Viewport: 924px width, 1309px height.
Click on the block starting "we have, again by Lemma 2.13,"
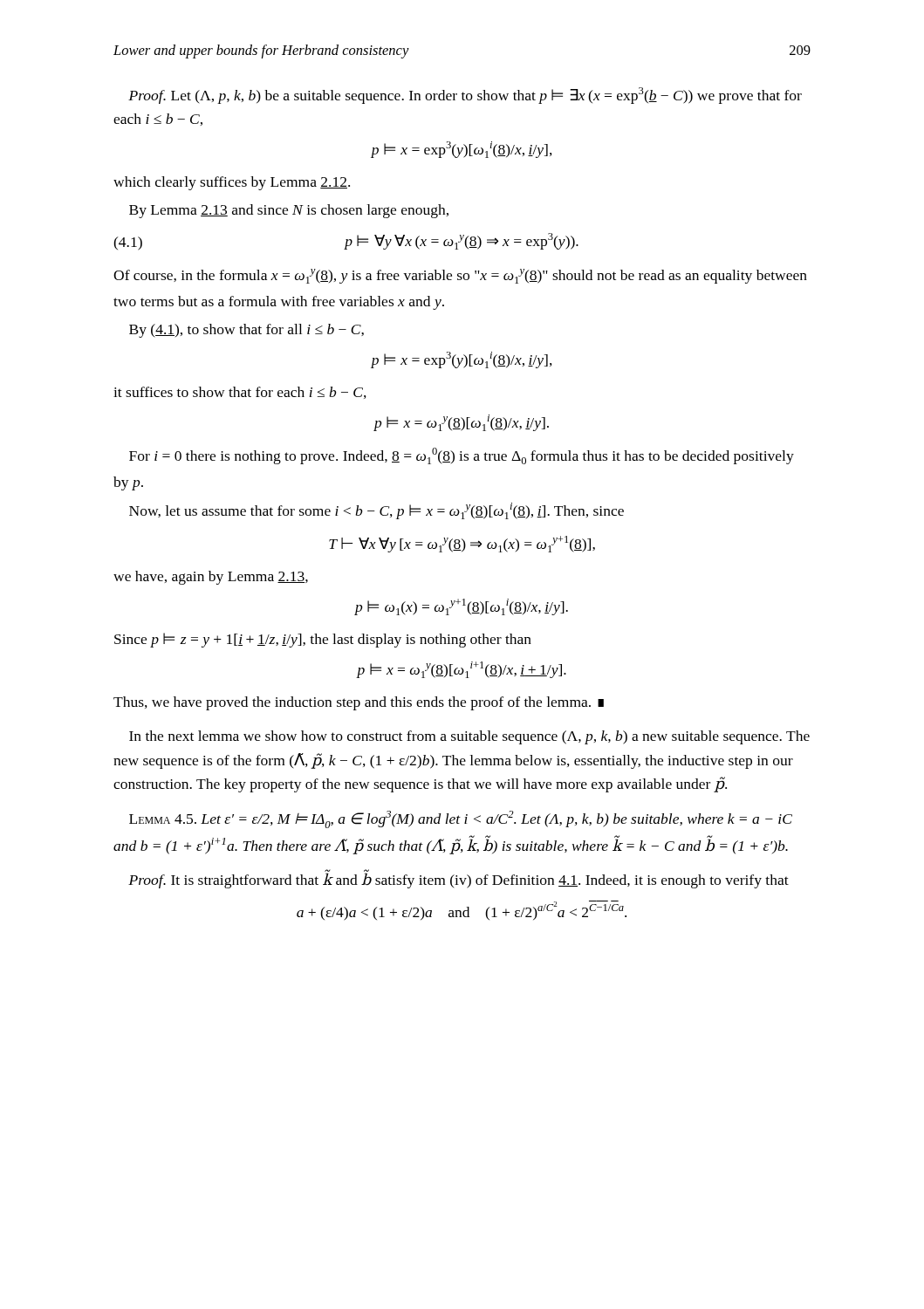[x=211, y=576]
